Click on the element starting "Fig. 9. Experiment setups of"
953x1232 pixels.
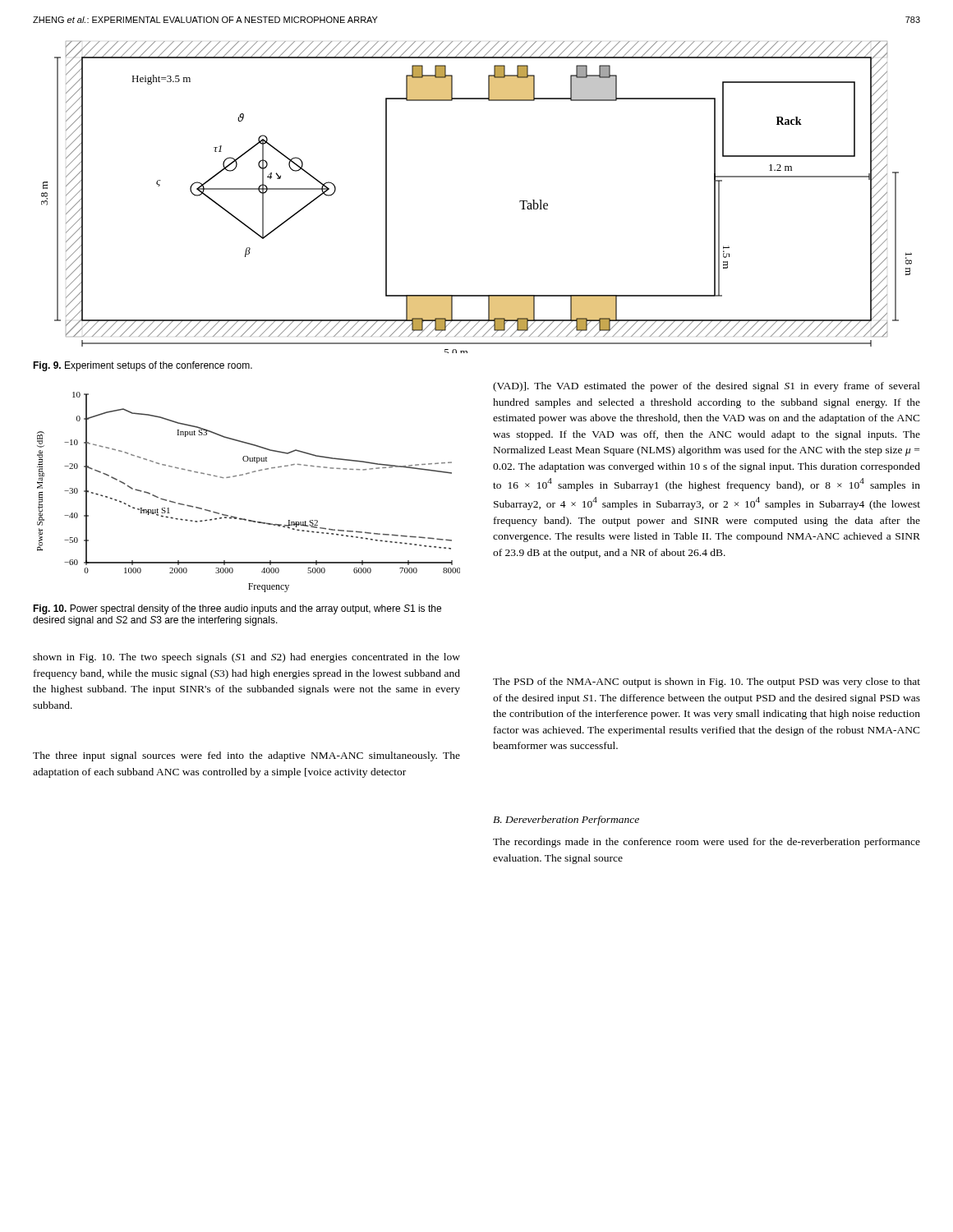(143, 365)
